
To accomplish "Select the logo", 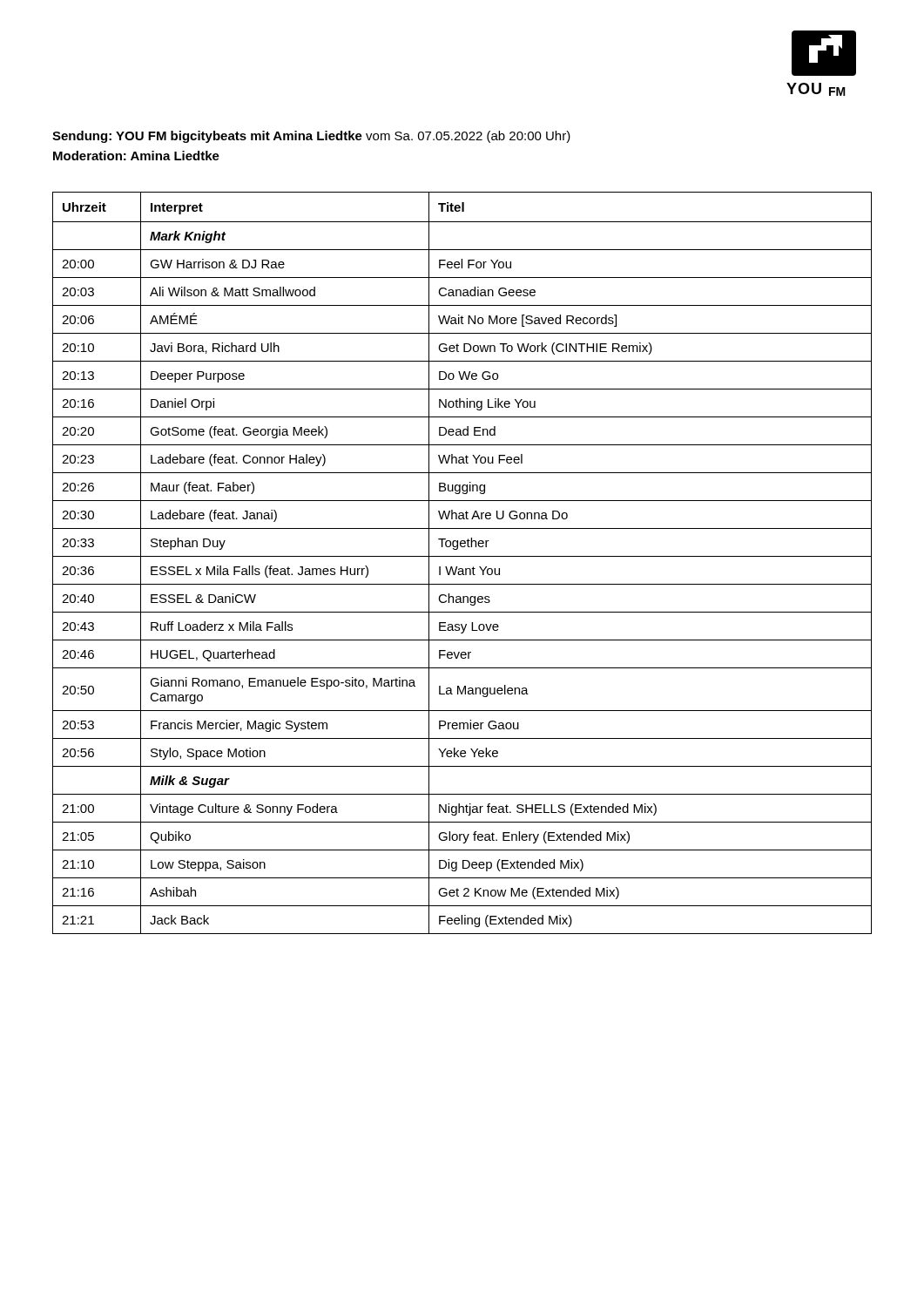I will (x=824, y=67).
